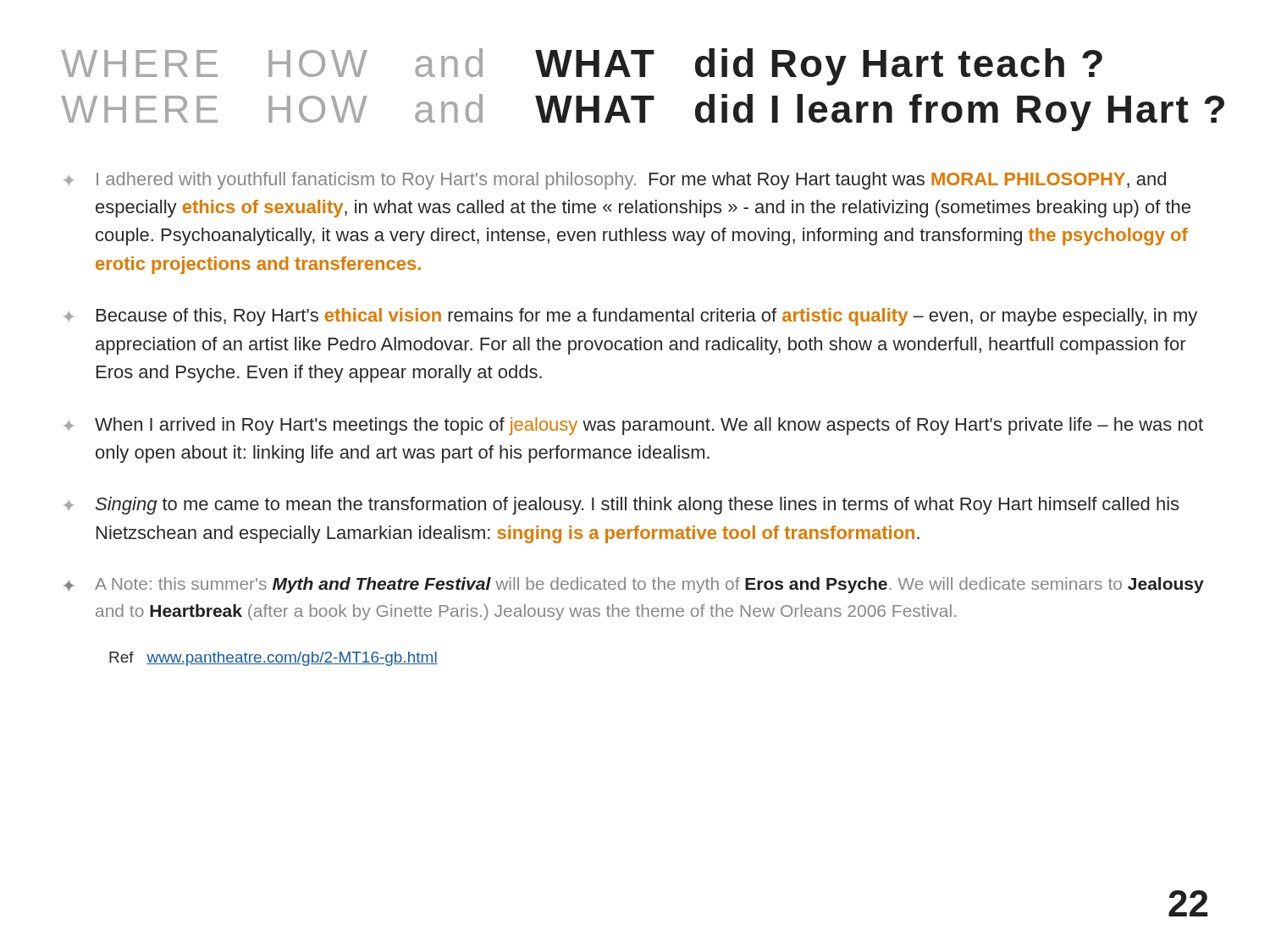Locate the text "Ref www.pantheatre.com/gb/2-MT16-gb.html"
Screen dimensions: 952x1270
(273, 657)
